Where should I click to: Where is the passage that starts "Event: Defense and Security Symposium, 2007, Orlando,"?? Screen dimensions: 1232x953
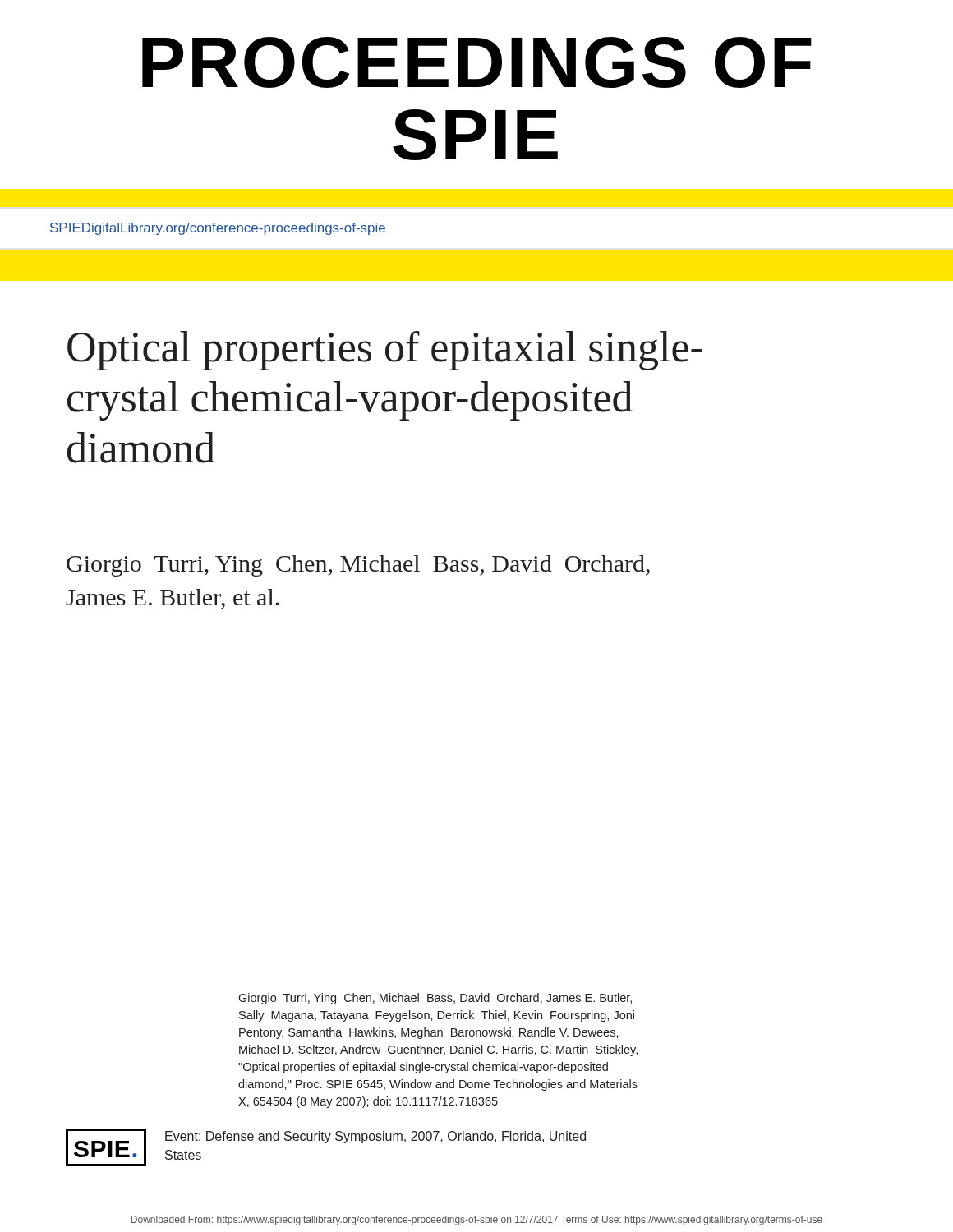tap(375, 1146)
